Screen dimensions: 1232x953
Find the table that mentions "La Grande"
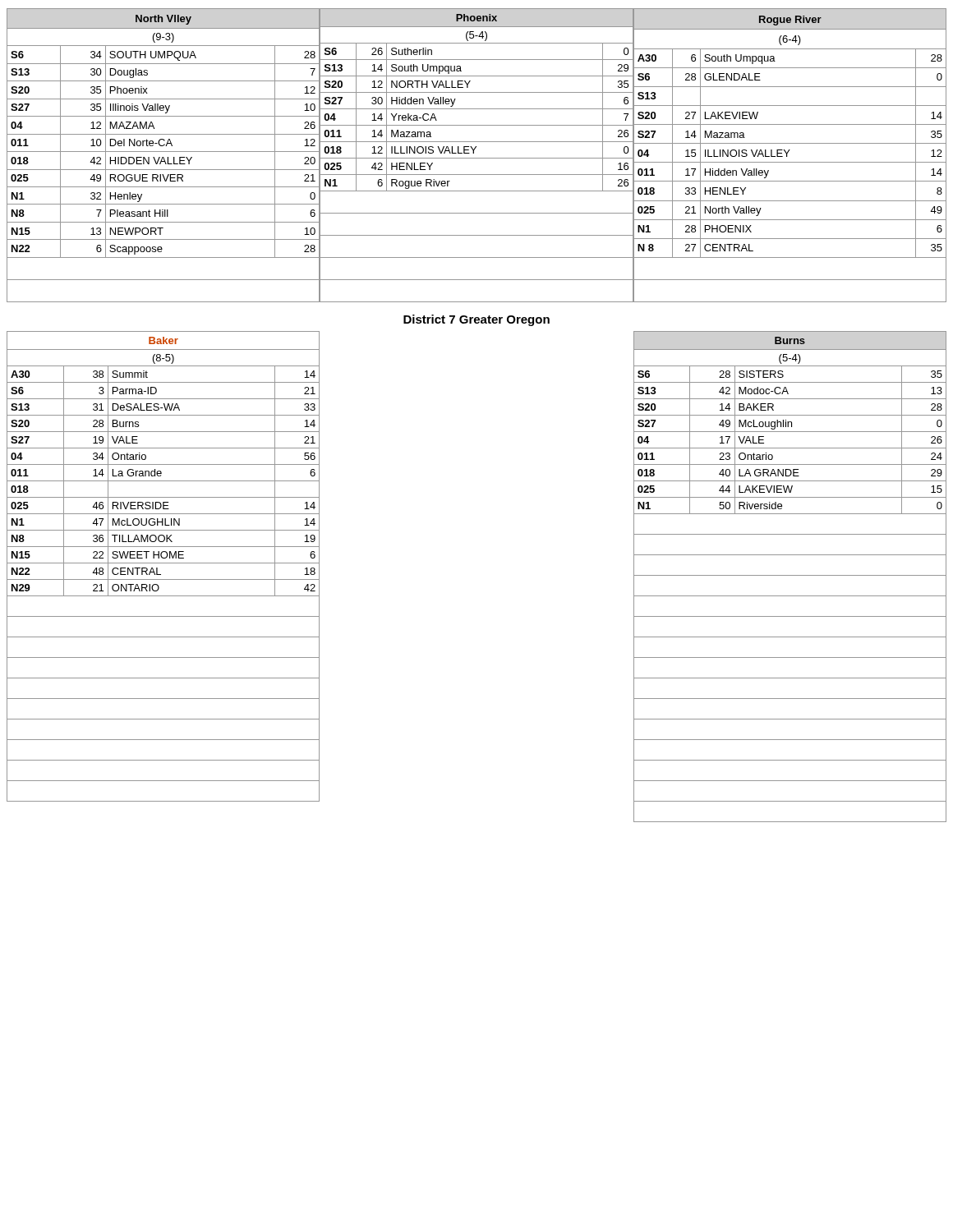click(x=163, y=577)
